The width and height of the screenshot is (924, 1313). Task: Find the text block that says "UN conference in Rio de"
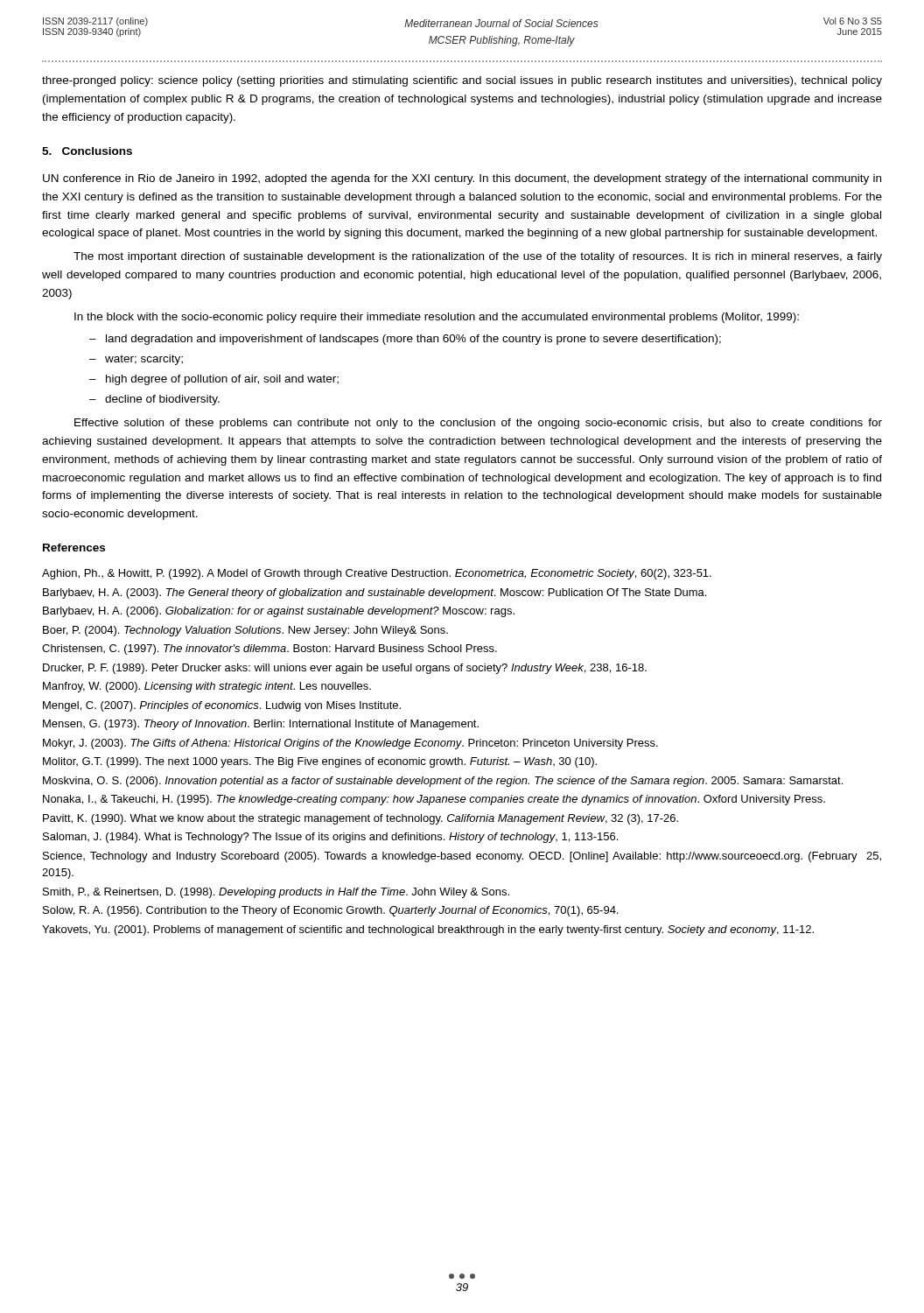(462, 205)
